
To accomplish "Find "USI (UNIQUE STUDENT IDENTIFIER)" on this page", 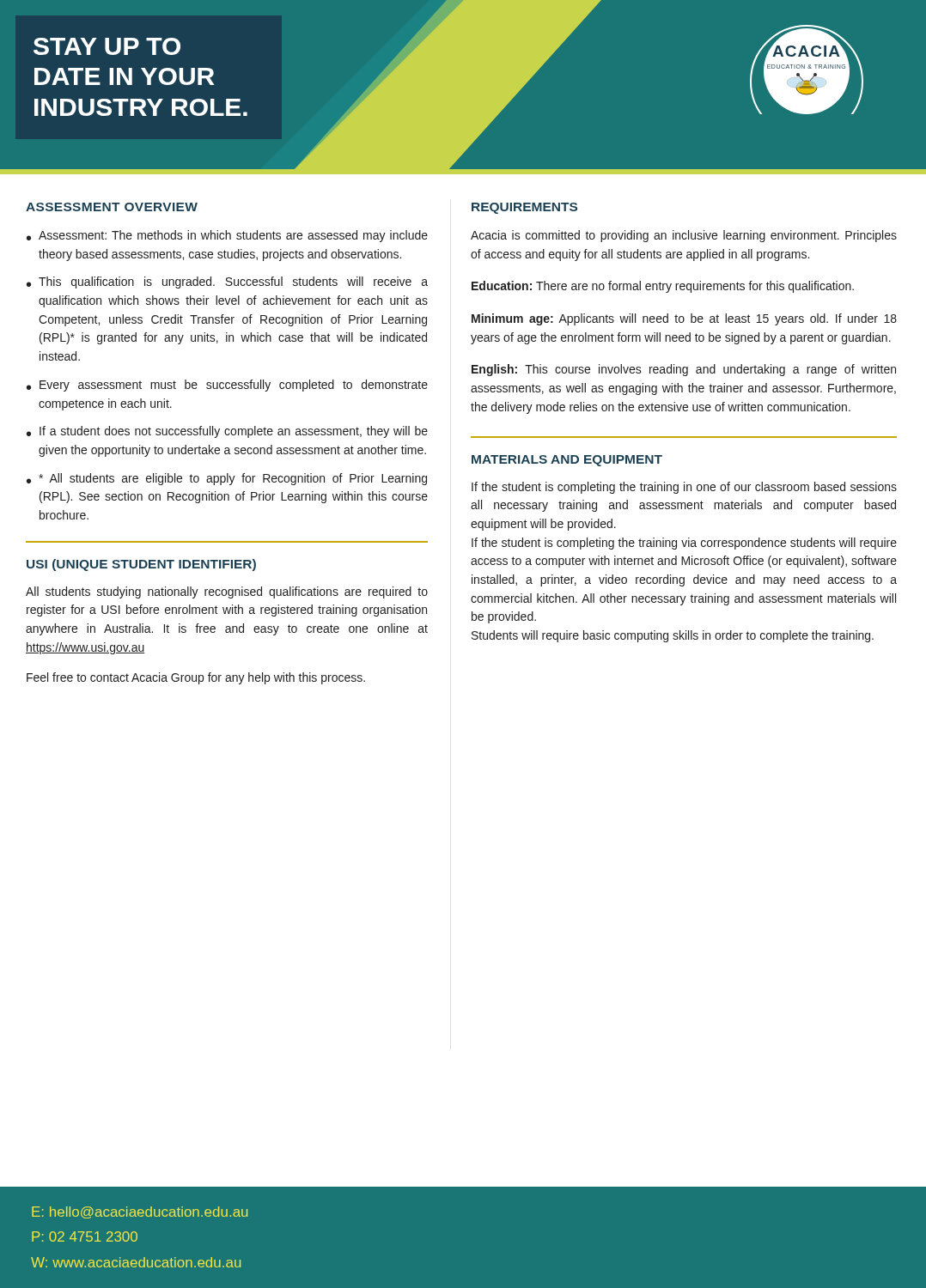I will click(x=141, y=563).
